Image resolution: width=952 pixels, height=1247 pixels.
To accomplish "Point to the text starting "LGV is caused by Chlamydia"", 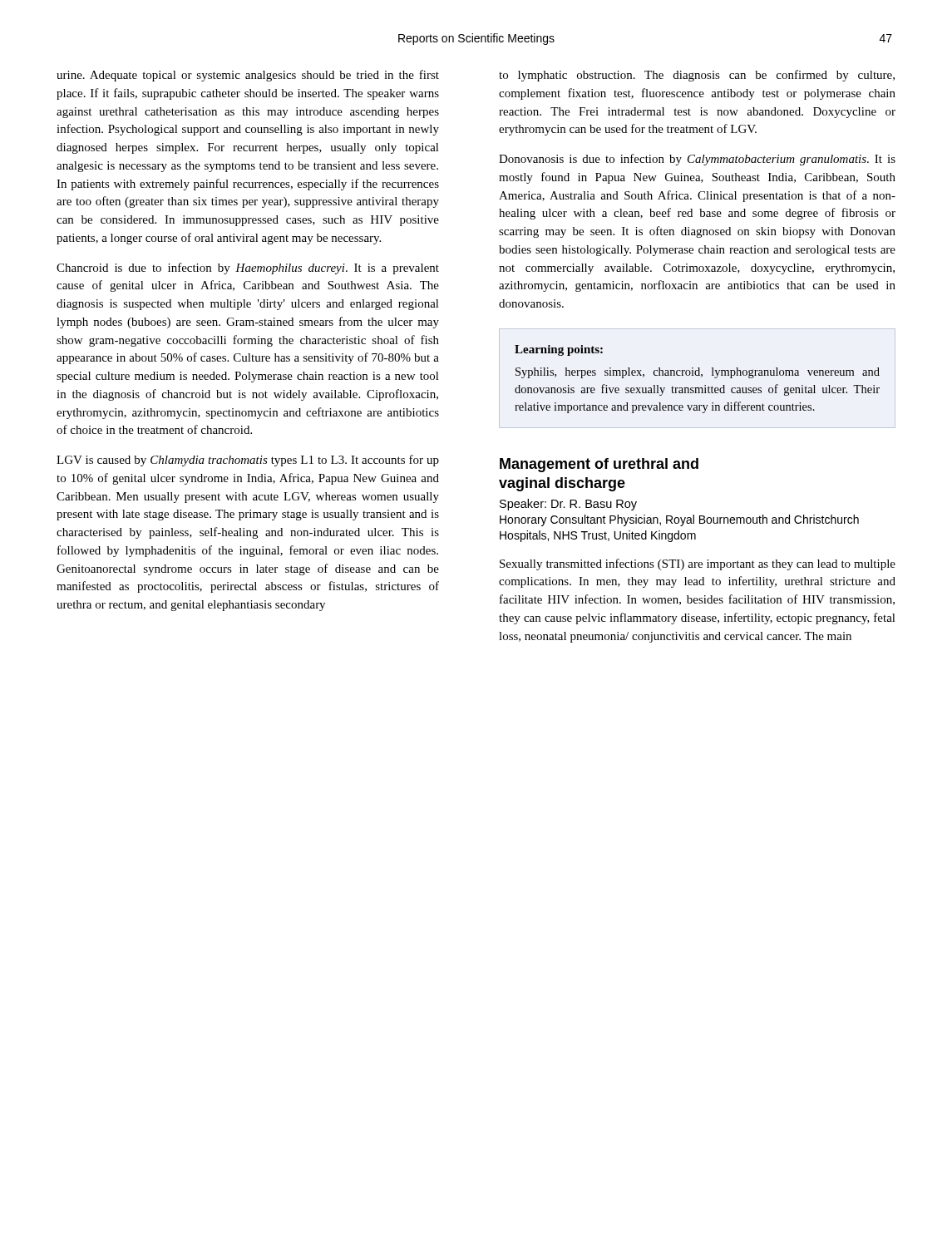I will click(248, 533).
